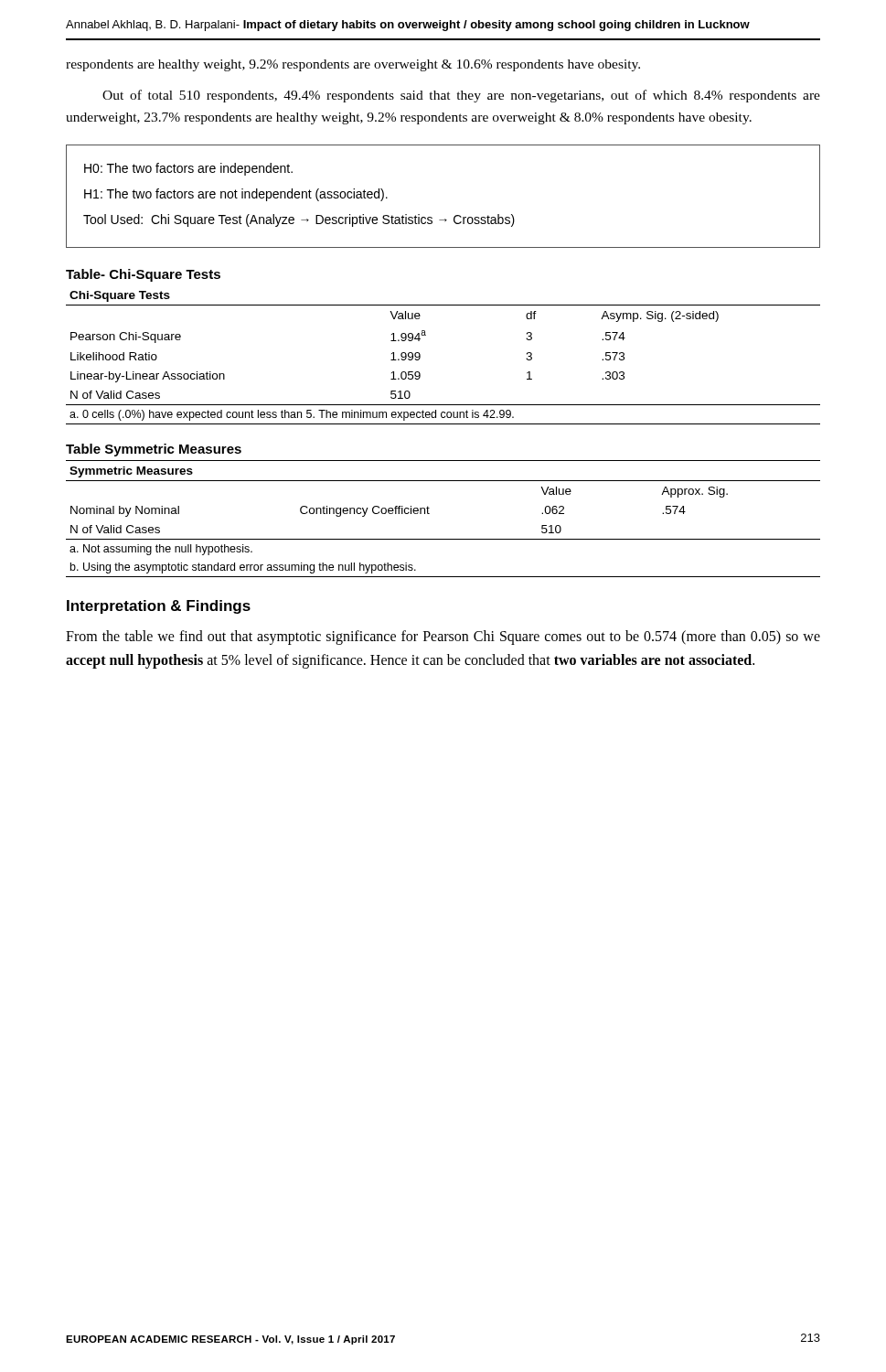Find "Interpretation & Findings" on this page

tap(158, 606)
